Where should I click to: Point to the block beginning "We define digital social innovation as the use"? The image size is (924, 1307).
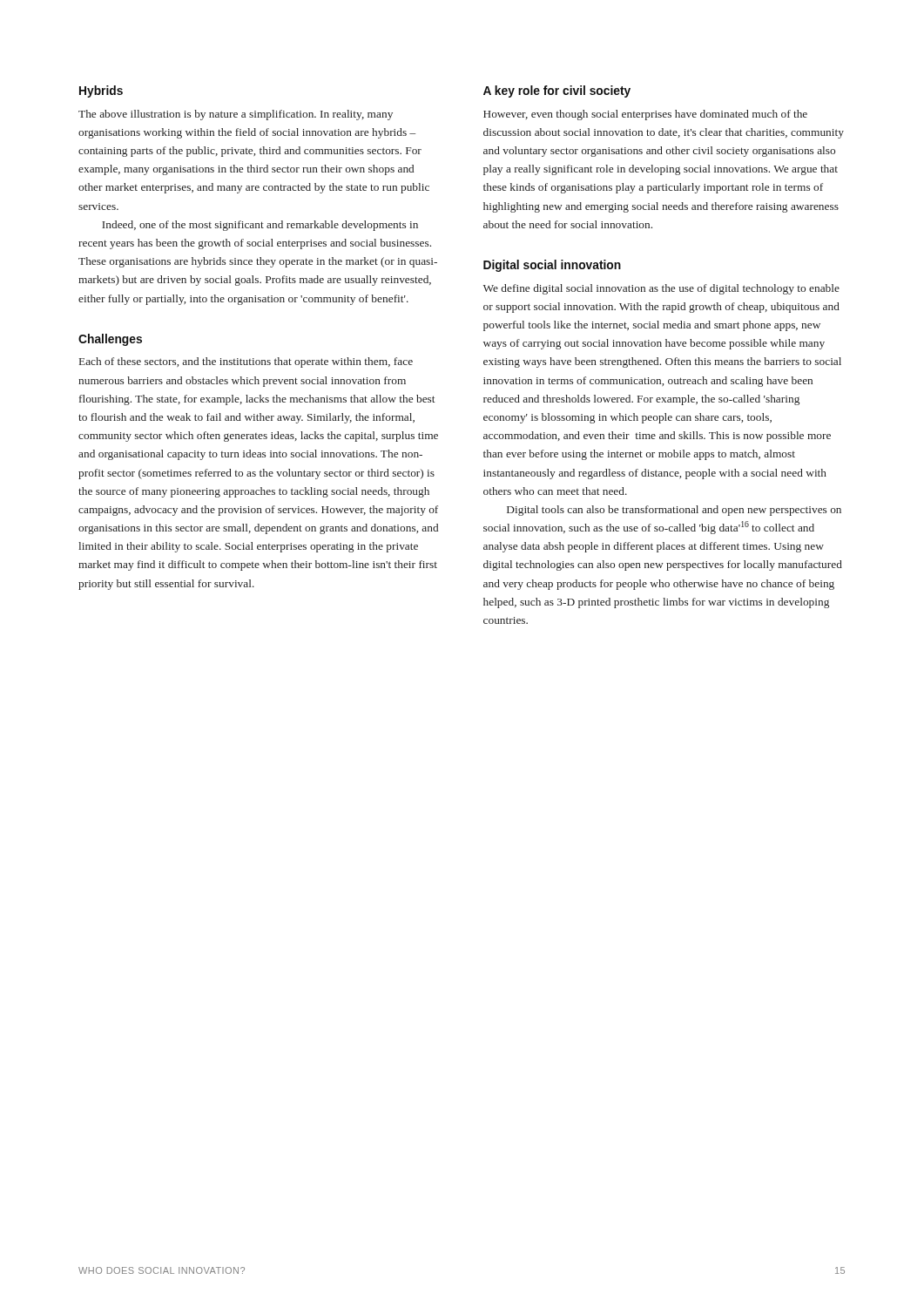[x=664, y=454]
